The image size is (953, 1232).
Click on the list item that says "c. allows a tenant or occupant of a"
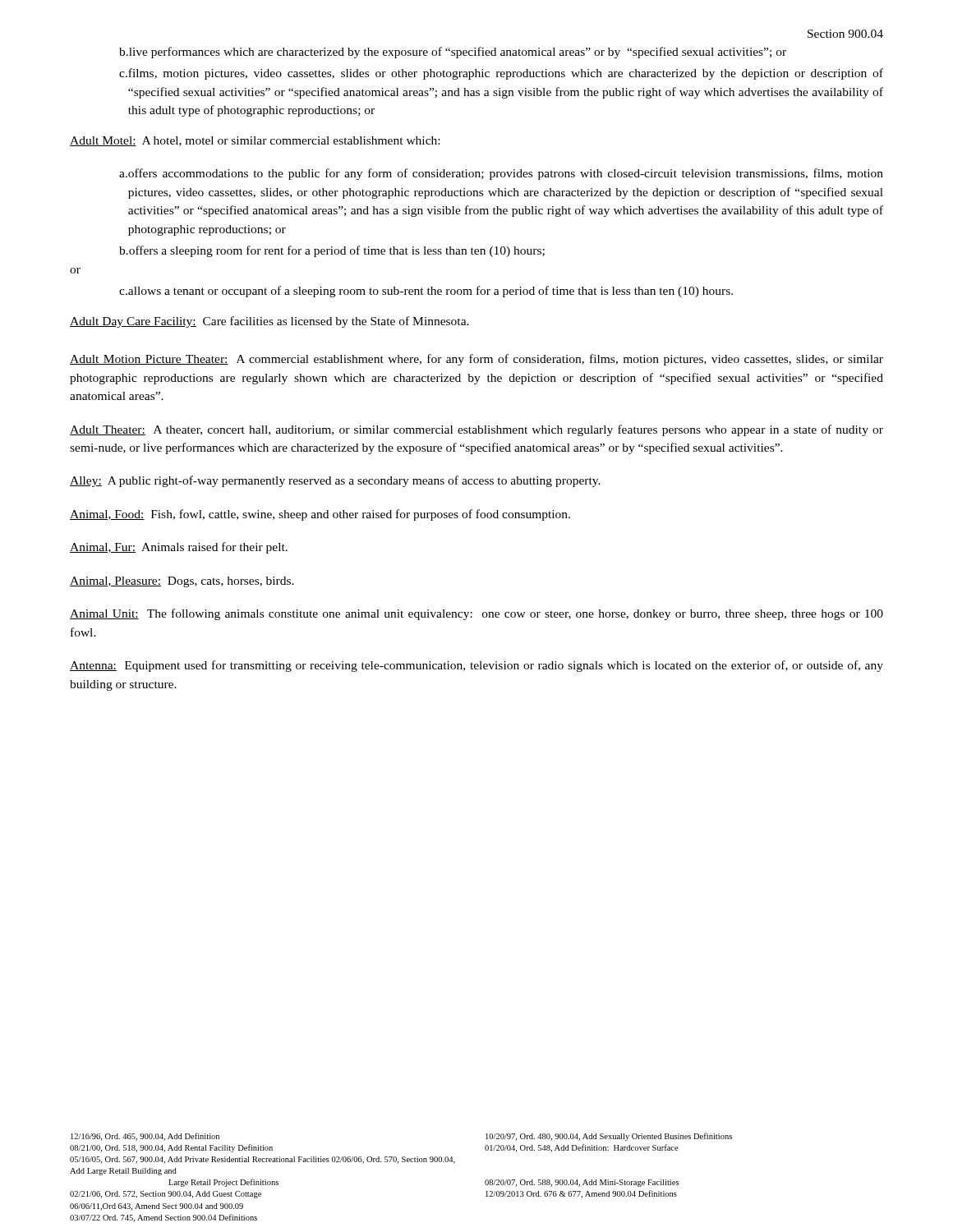(x=476, y=291)
